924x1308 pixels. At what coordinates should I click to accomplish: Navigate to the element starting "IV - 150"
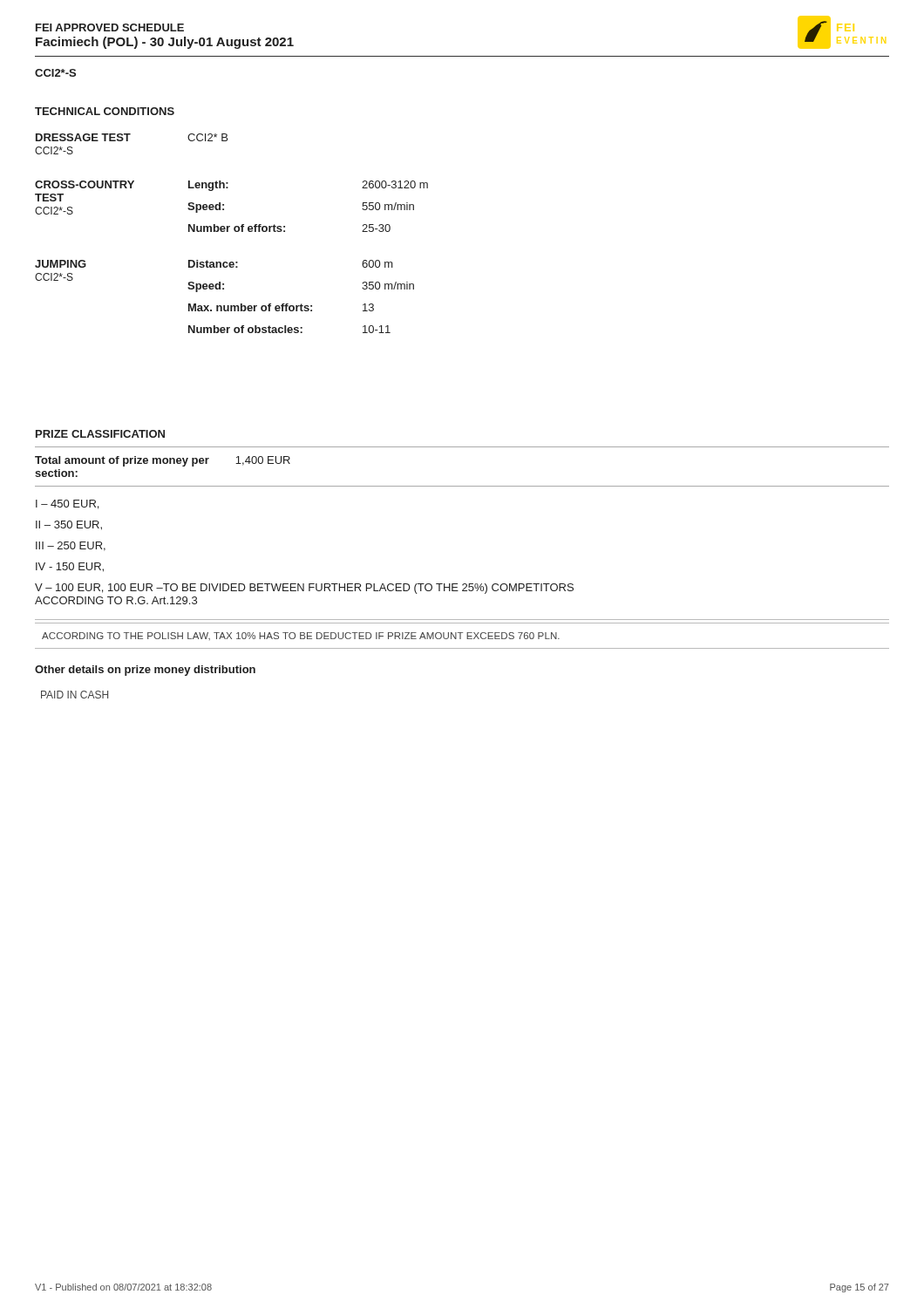tap(70, 566)
